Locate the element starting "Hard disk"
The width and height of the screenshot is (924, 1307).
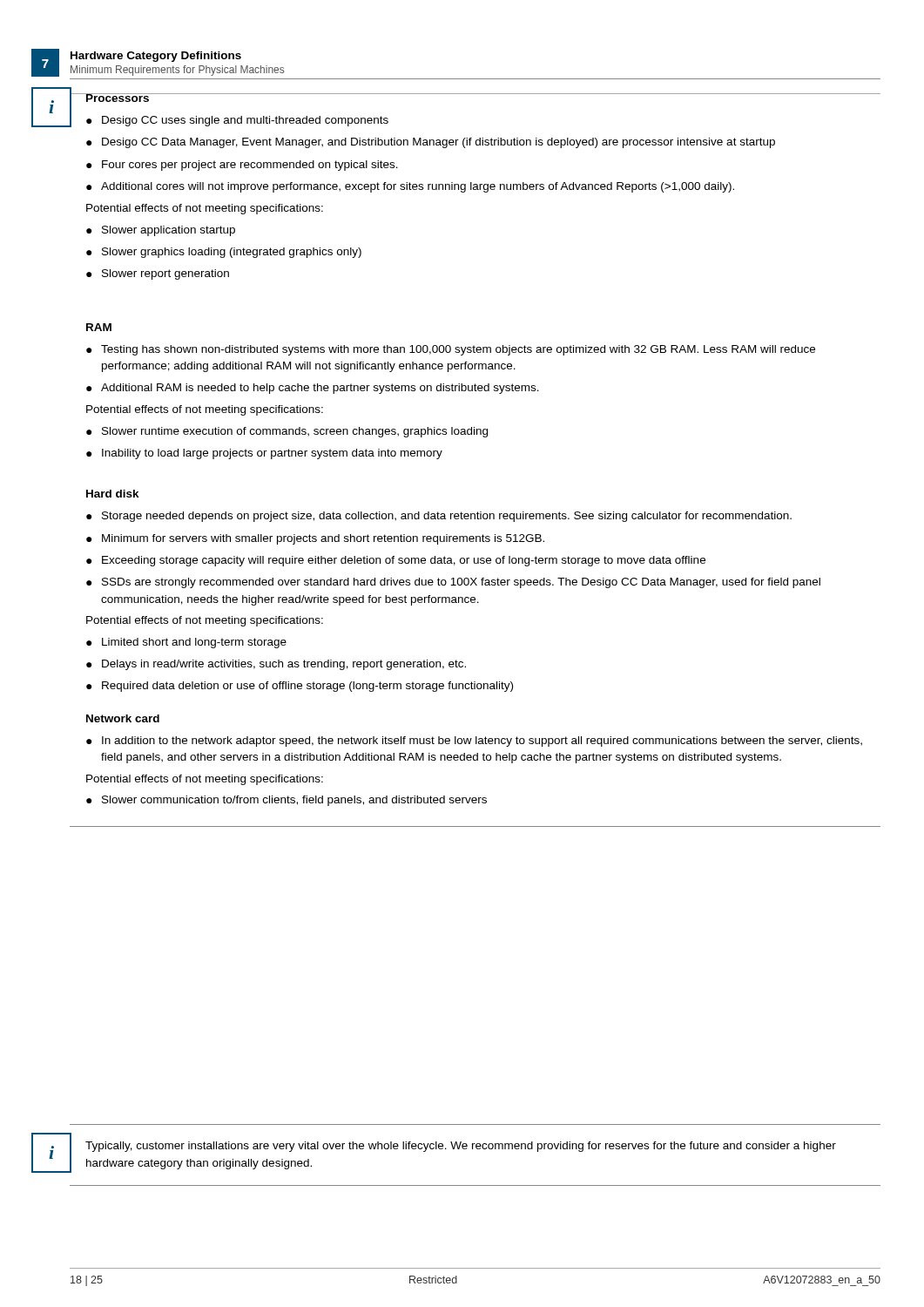(x=112, y=494)
